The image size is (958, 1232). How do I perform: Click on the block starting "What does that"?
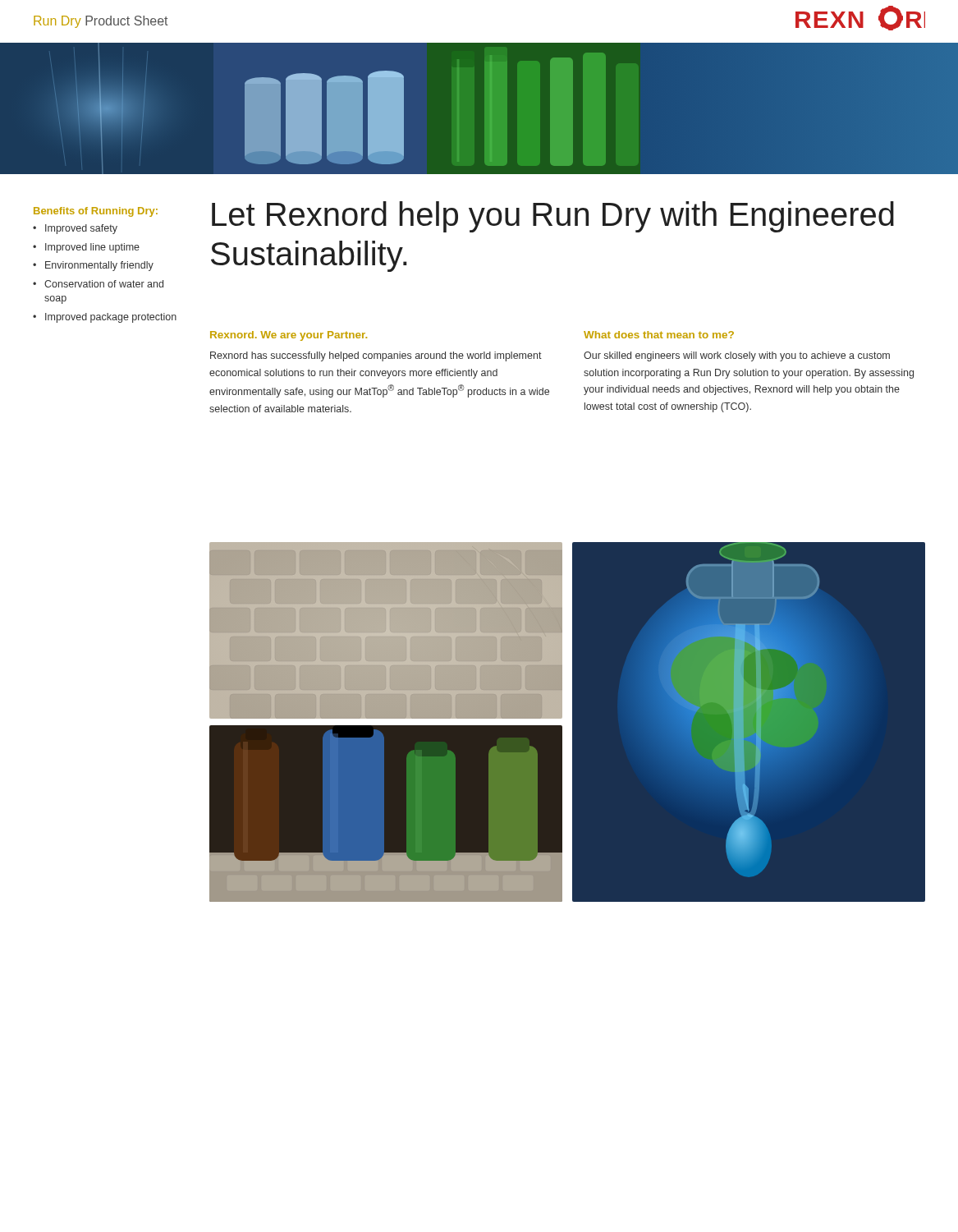click(x=659, y=335)
